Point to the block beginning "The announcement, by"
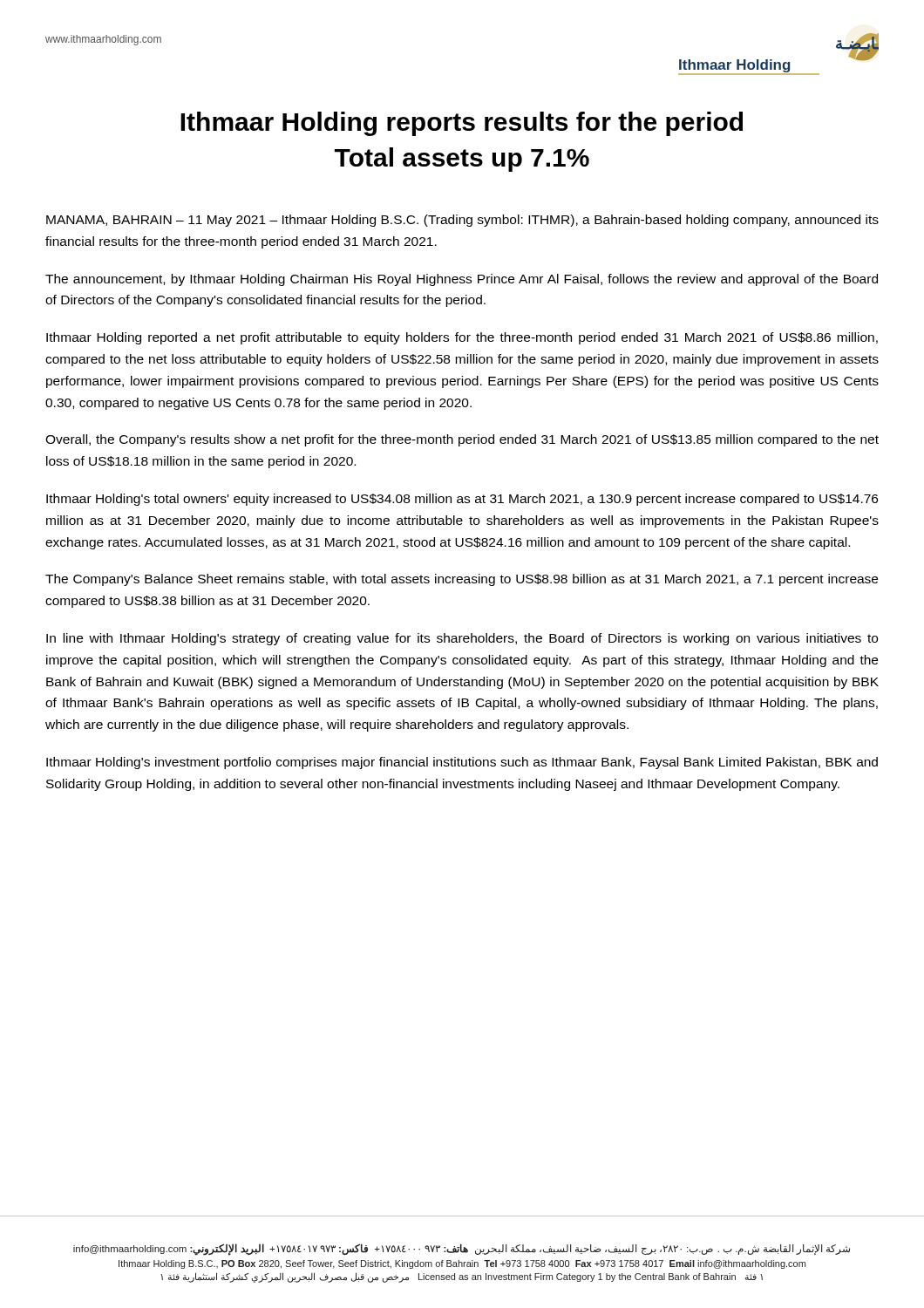 [462, 290]
